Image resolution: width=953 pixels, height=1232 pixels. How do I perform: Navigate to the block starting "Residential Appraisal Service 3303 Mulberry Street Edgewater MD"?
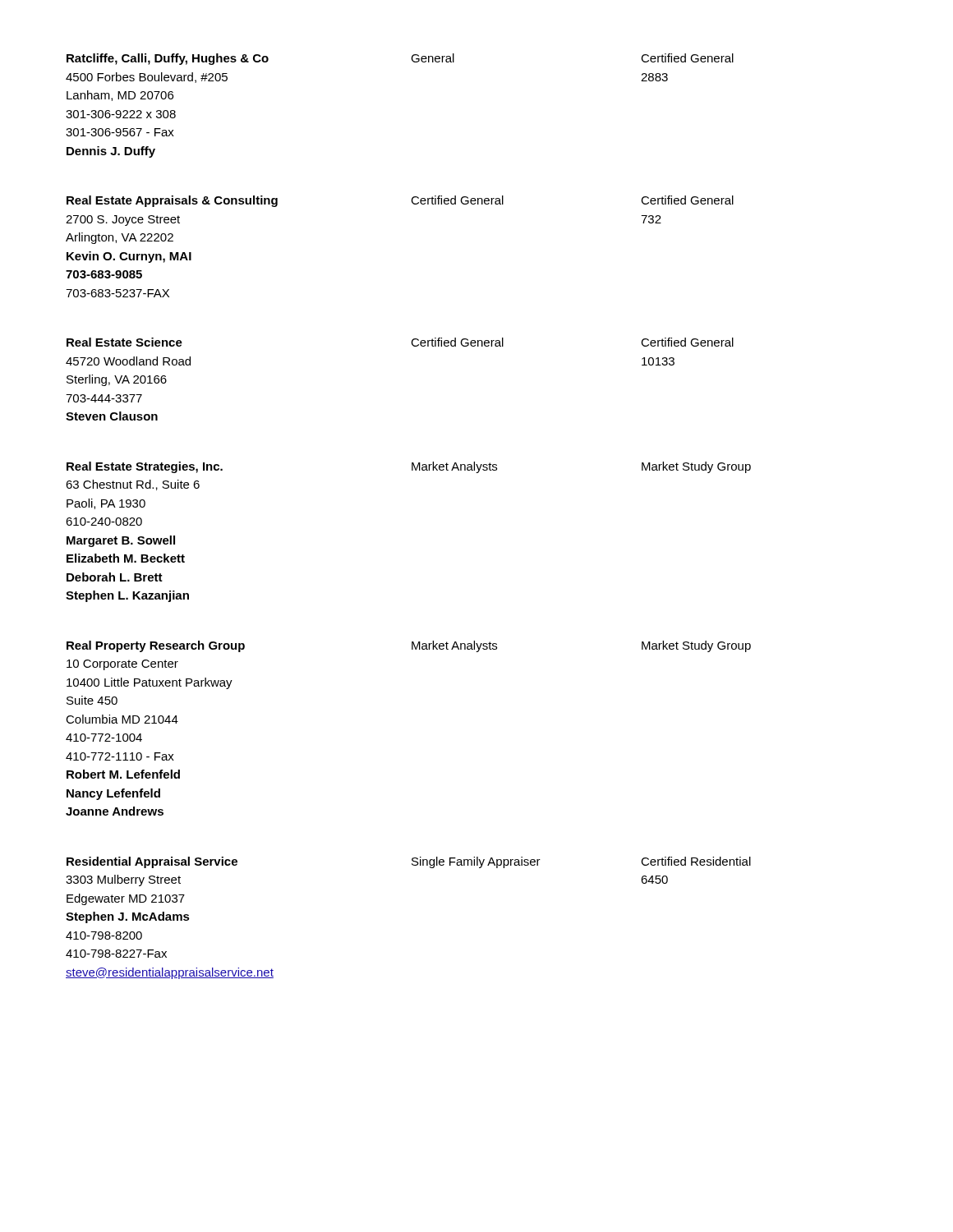click(409, 862)
